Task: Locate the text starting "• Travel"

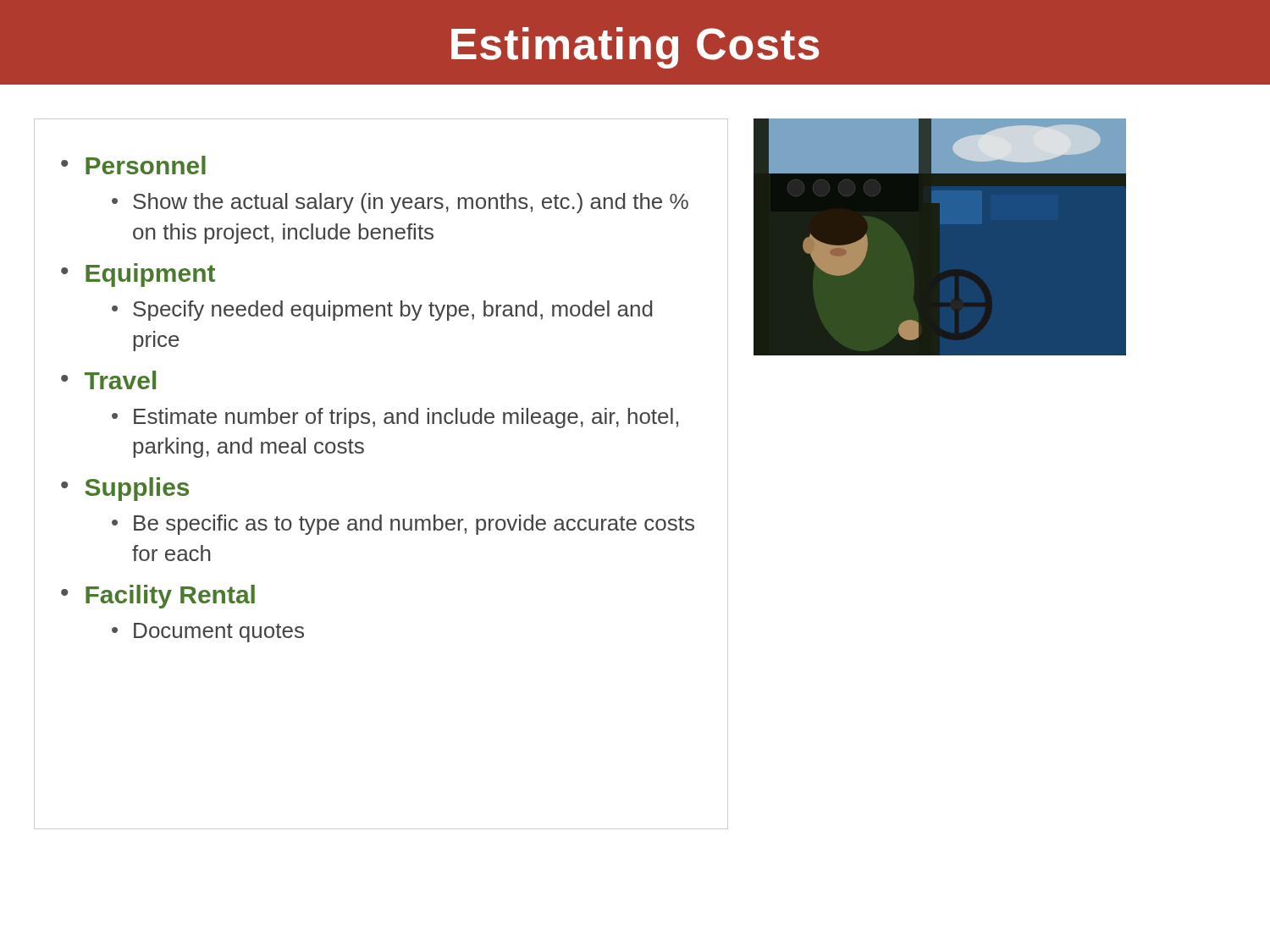Action: [109, 380]
